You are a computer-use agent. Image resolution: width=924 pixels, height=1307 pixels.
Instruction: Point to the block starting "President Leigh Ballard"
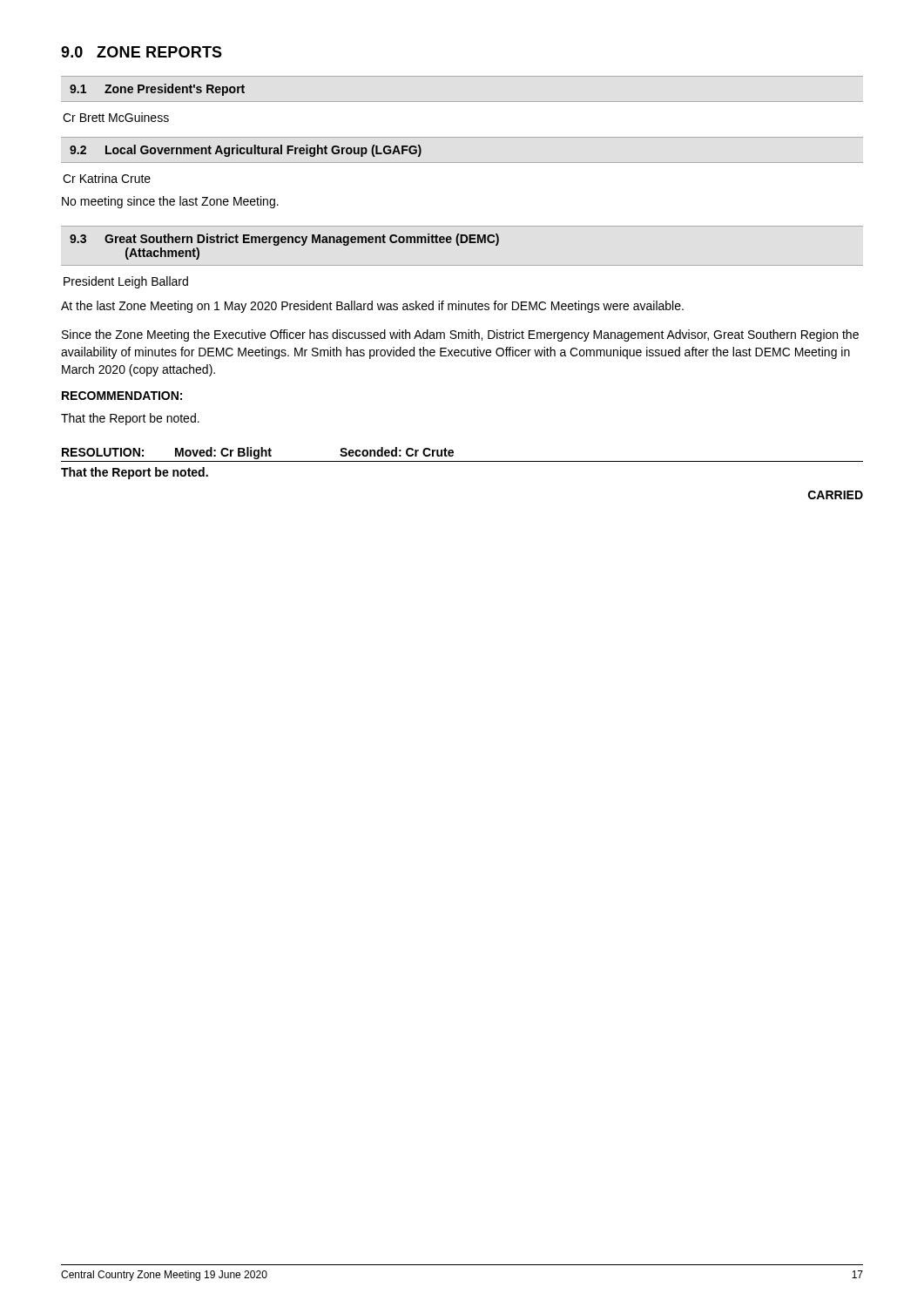(x=126, y=282)
